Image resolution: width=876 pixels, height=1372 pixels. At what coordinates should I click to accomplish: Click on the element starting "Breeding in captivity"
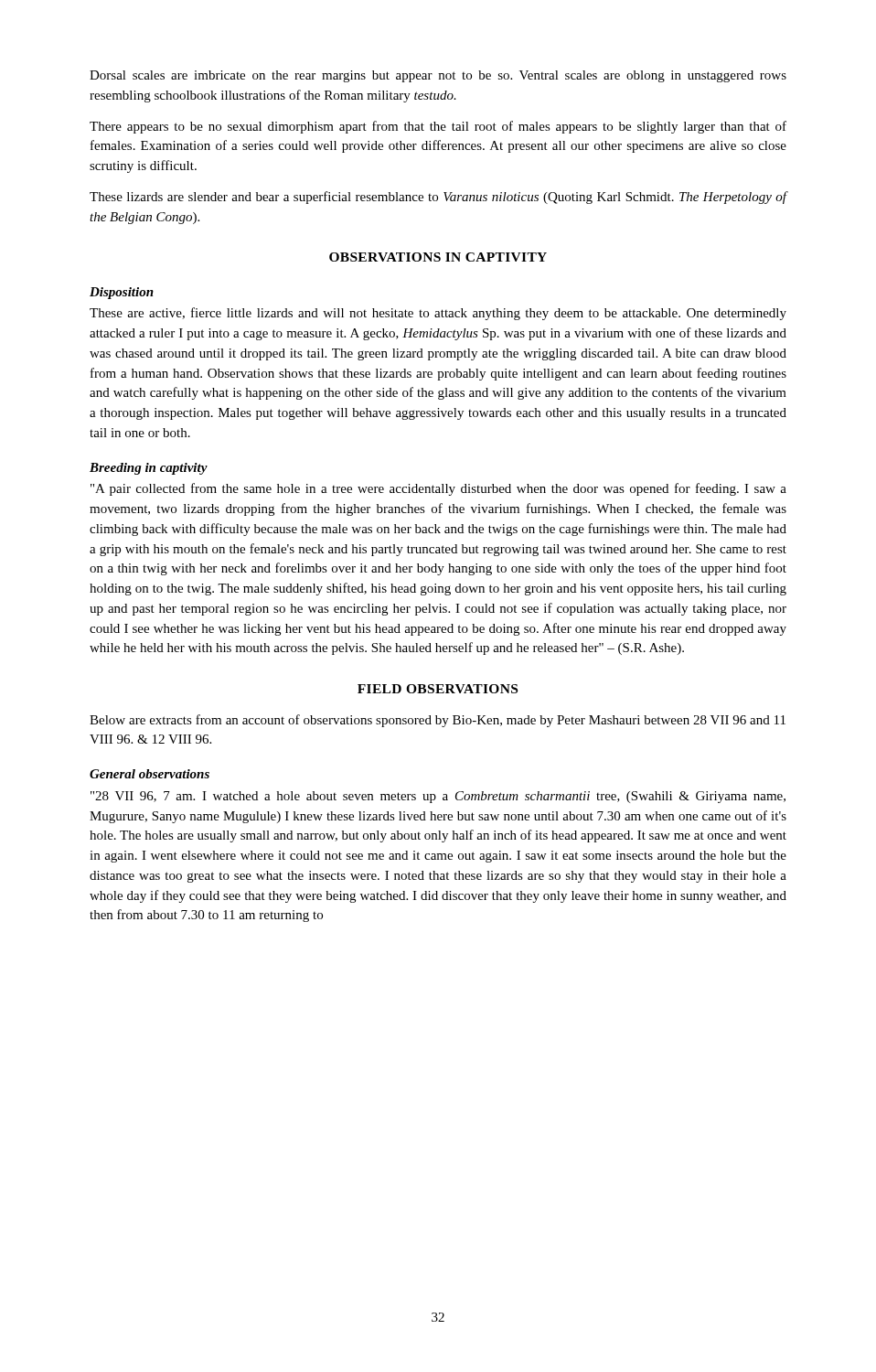click(x=148, y=467)
